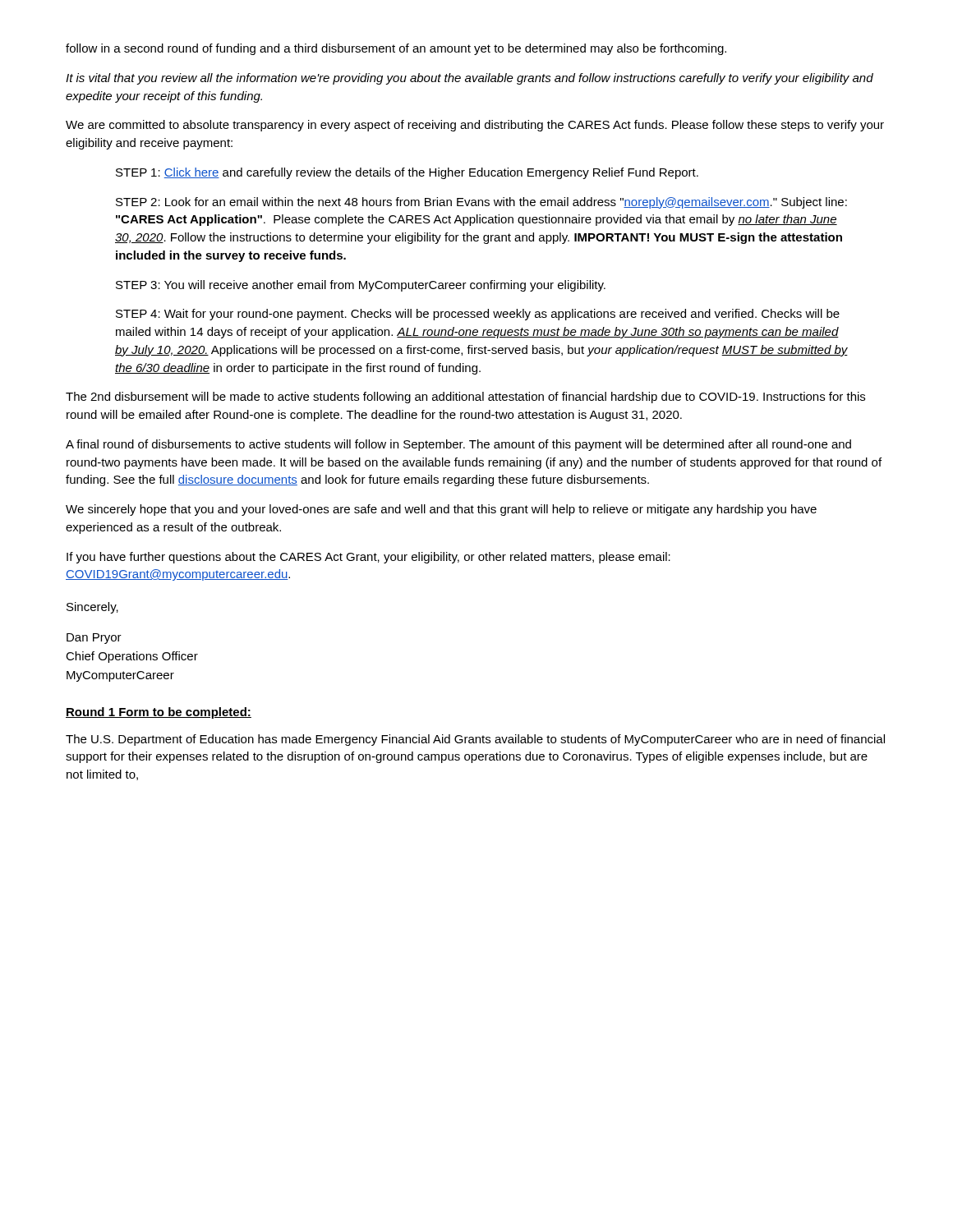The height and width of the screenshot is (1232, 953).
Task: Click on the region starting "The U.S. Department"
Action: click(476, 756)
